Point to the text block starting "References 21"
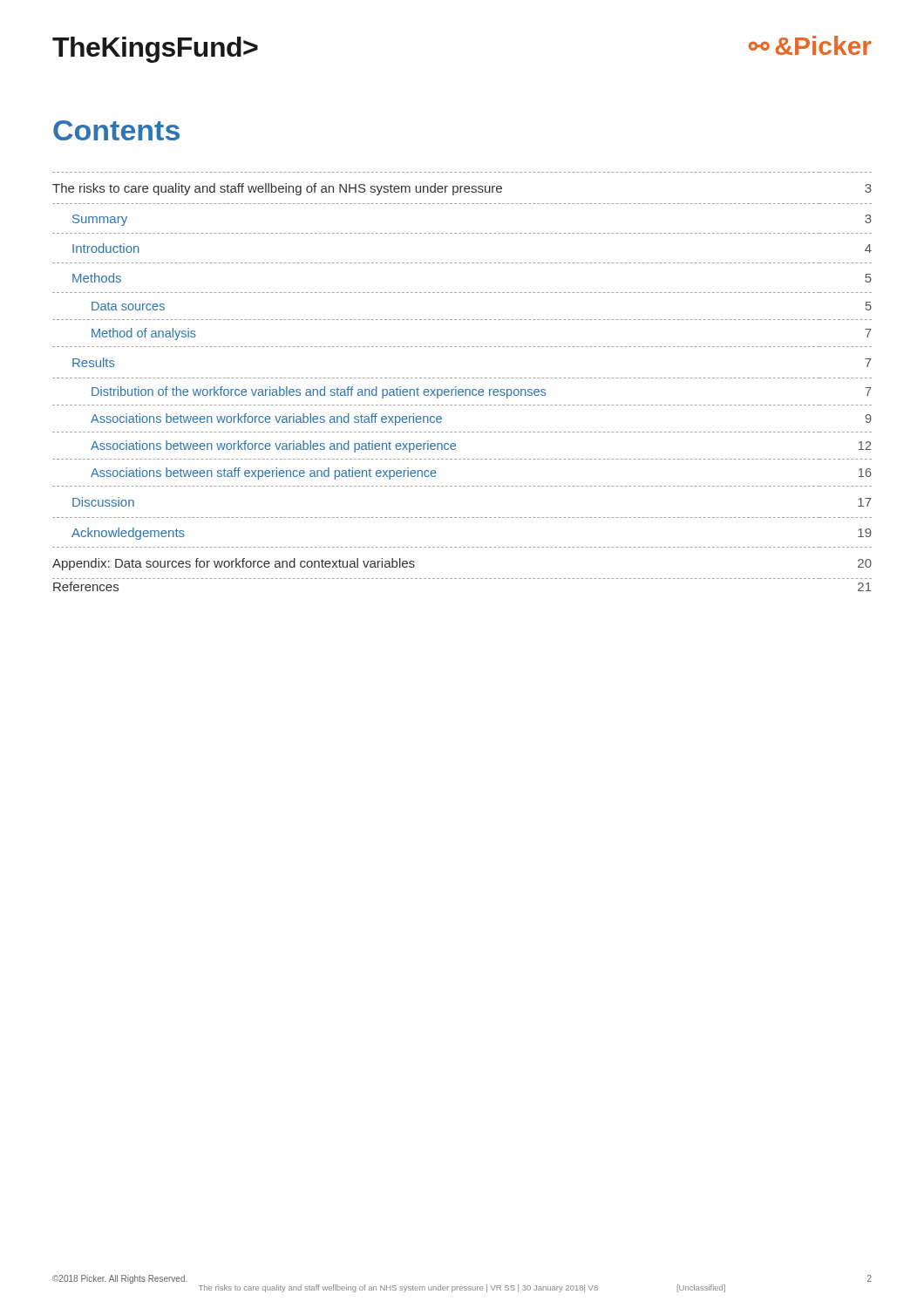924x1308 pixels. point(462,586)
